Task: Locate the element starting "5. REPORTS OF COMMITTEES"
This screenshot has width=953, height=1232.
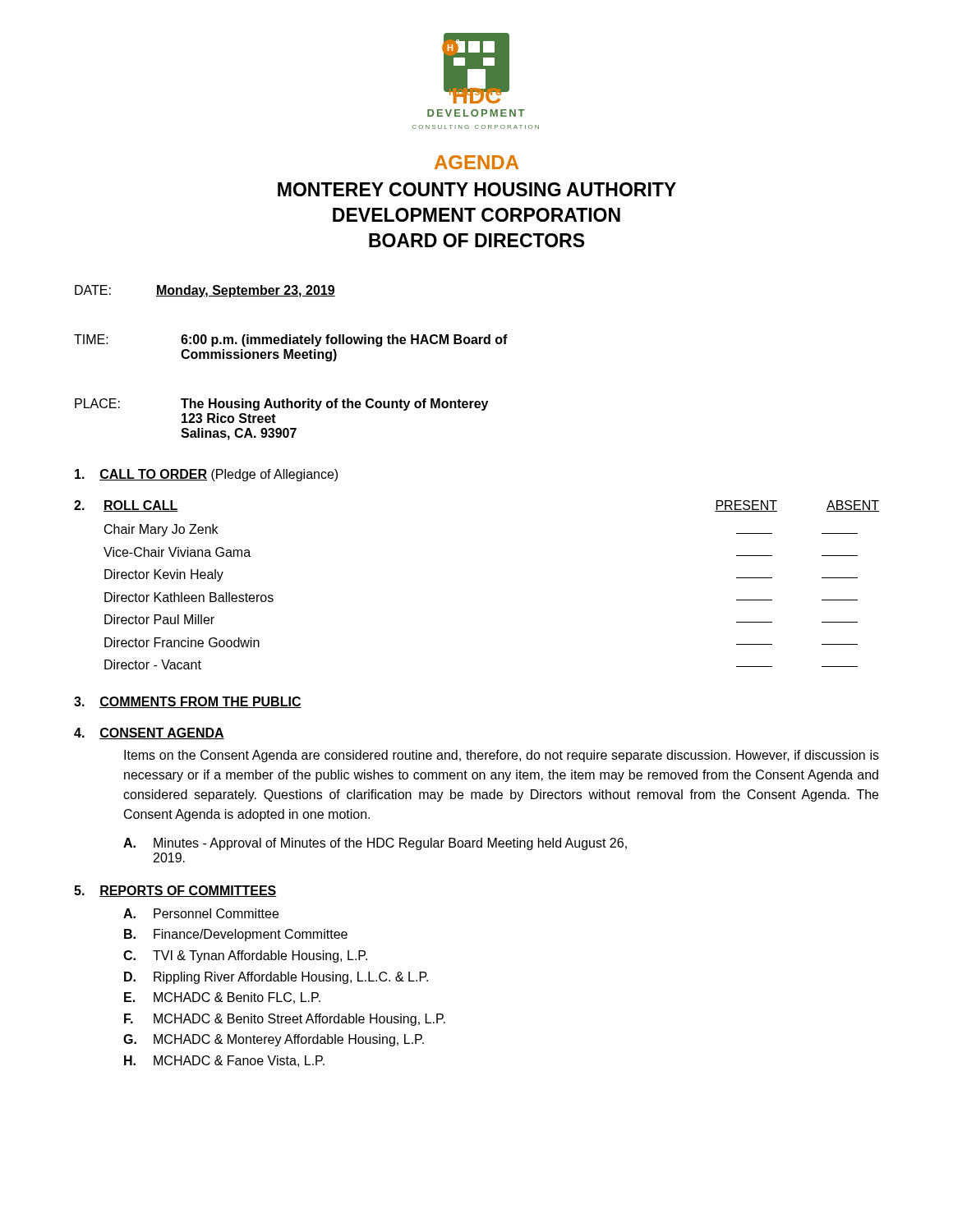Action: (175, 891)
